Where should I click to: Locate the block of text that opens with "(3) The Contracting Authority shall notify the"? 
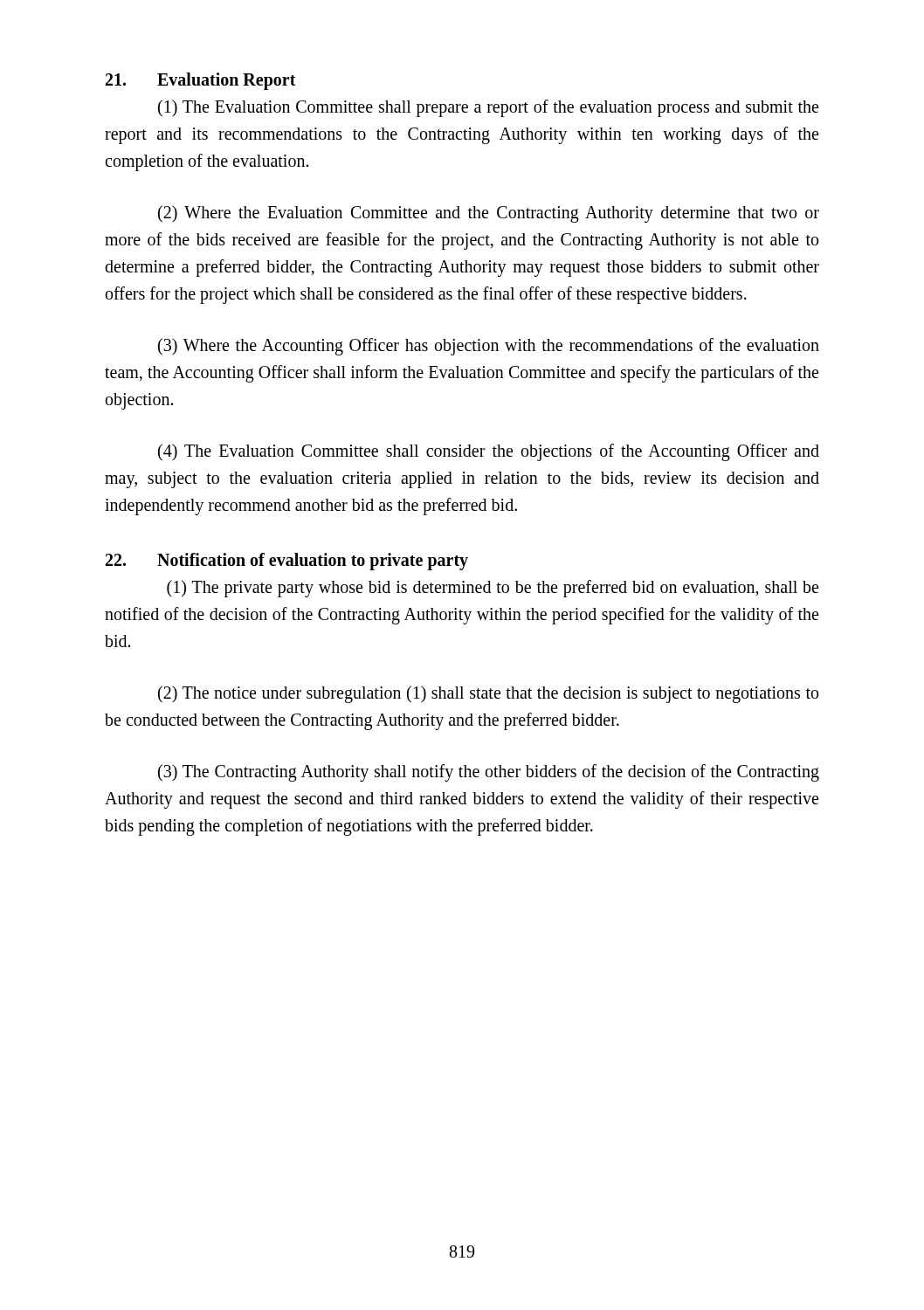click(x=462, y=798)
